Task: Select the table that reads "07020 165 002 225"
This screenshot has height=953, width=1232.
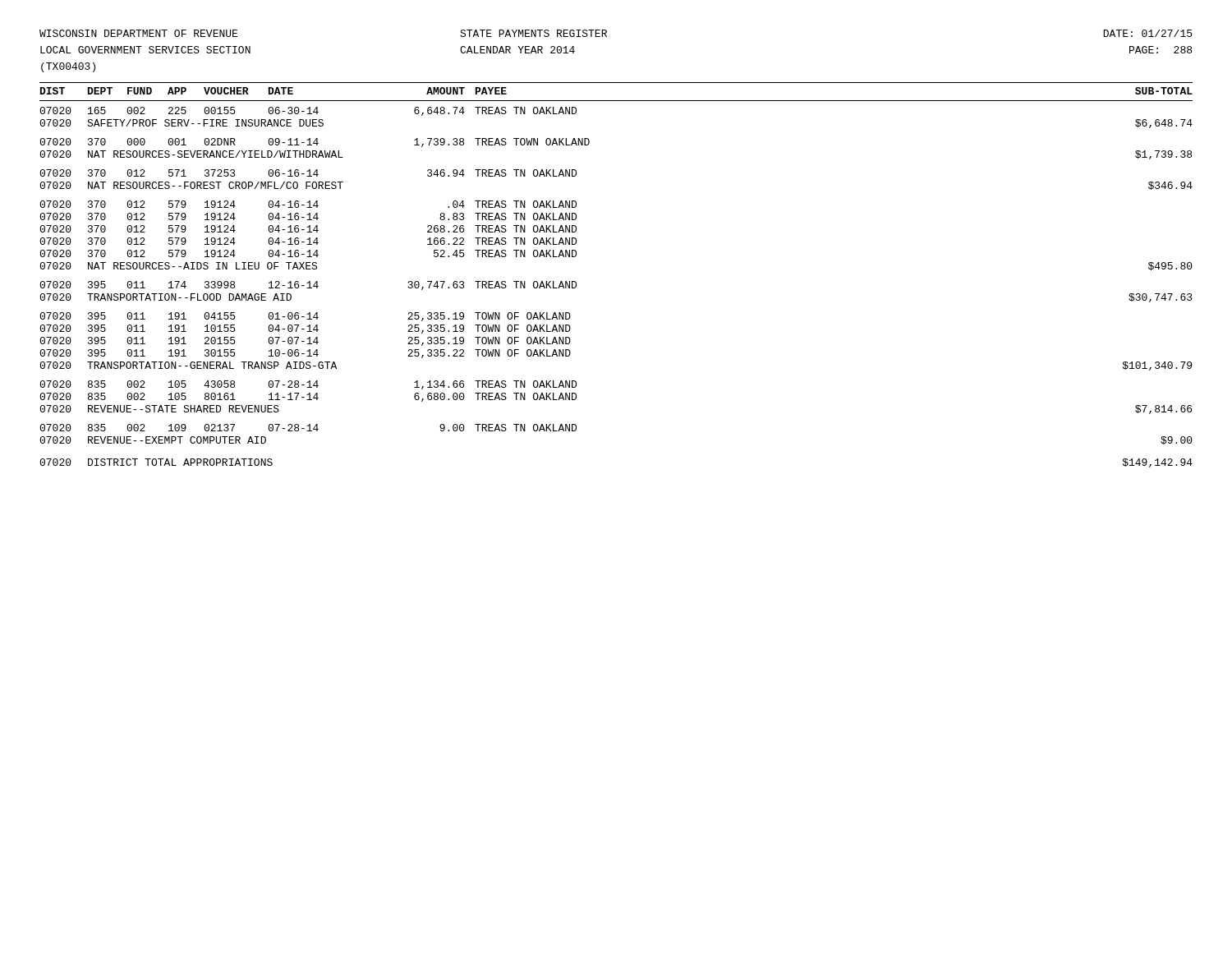Action: click(x=616, y=287)
